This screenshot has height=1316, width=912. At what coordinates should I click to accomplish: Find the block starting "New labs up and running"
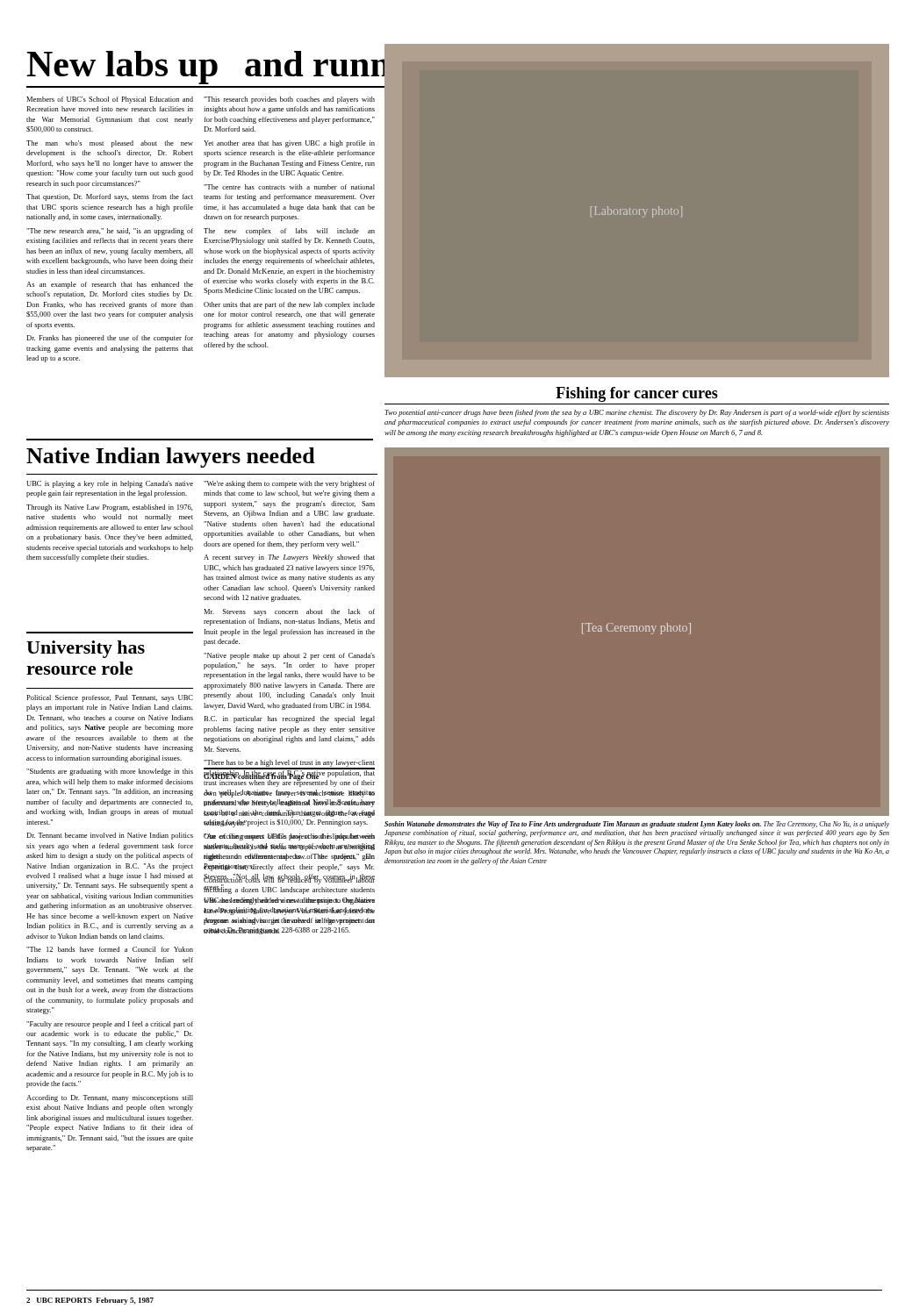[298, 64]
